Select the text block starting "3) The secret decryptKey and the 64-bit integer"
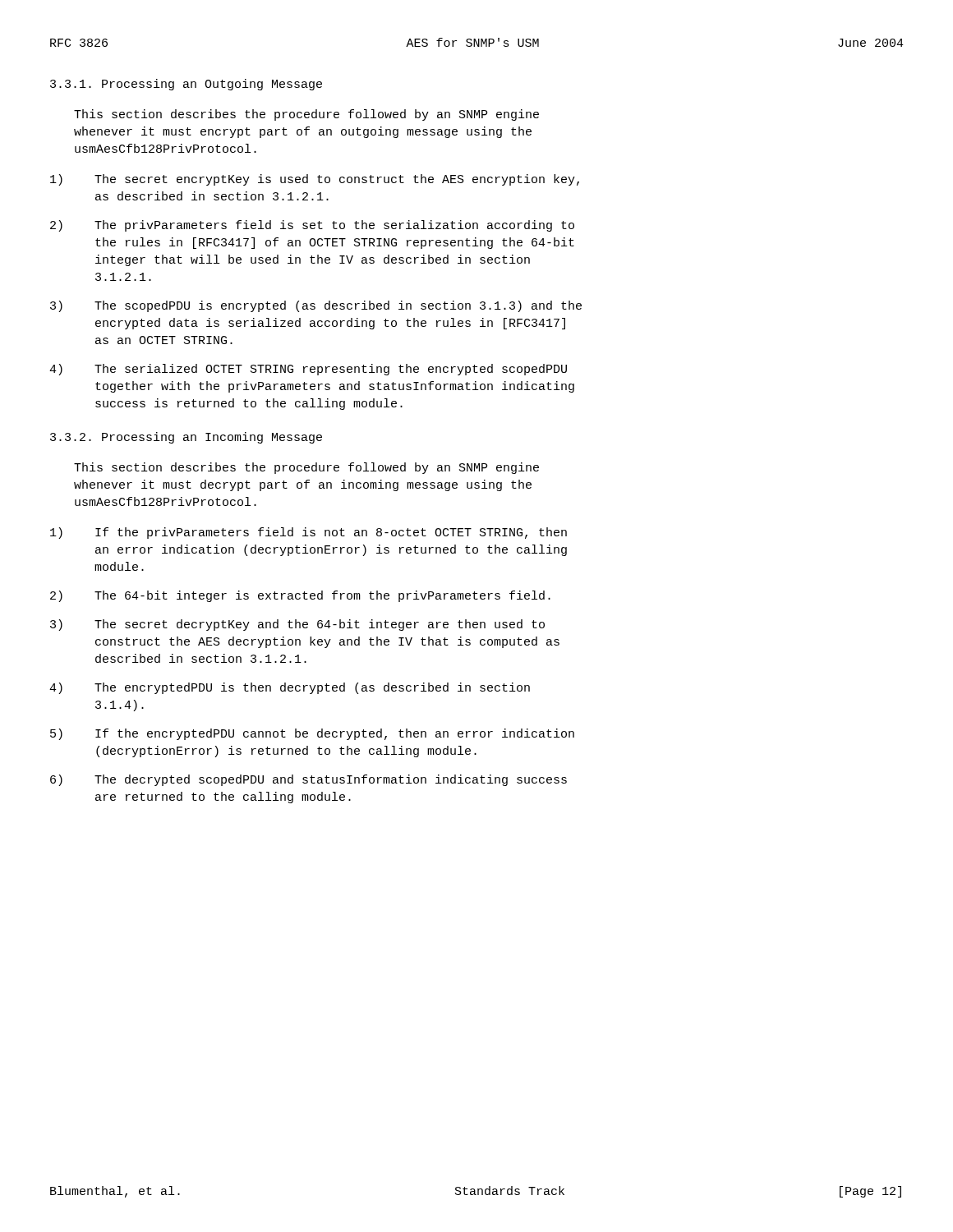The height and width of the screenshot is (1232, 953). pyautogui.click(x=476, y=643)
